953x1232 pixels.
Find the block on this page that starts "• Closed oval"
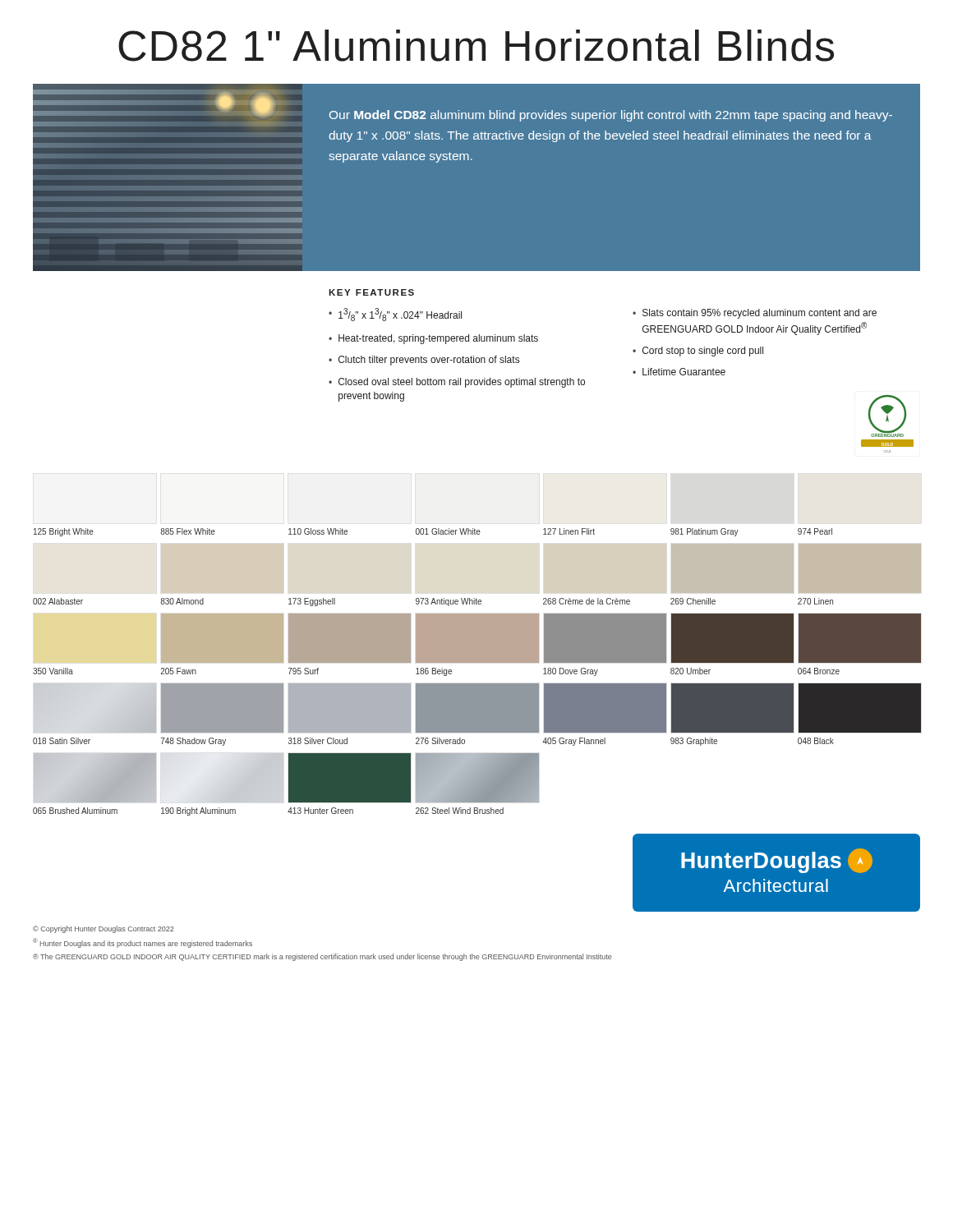[x=472, y=389]
